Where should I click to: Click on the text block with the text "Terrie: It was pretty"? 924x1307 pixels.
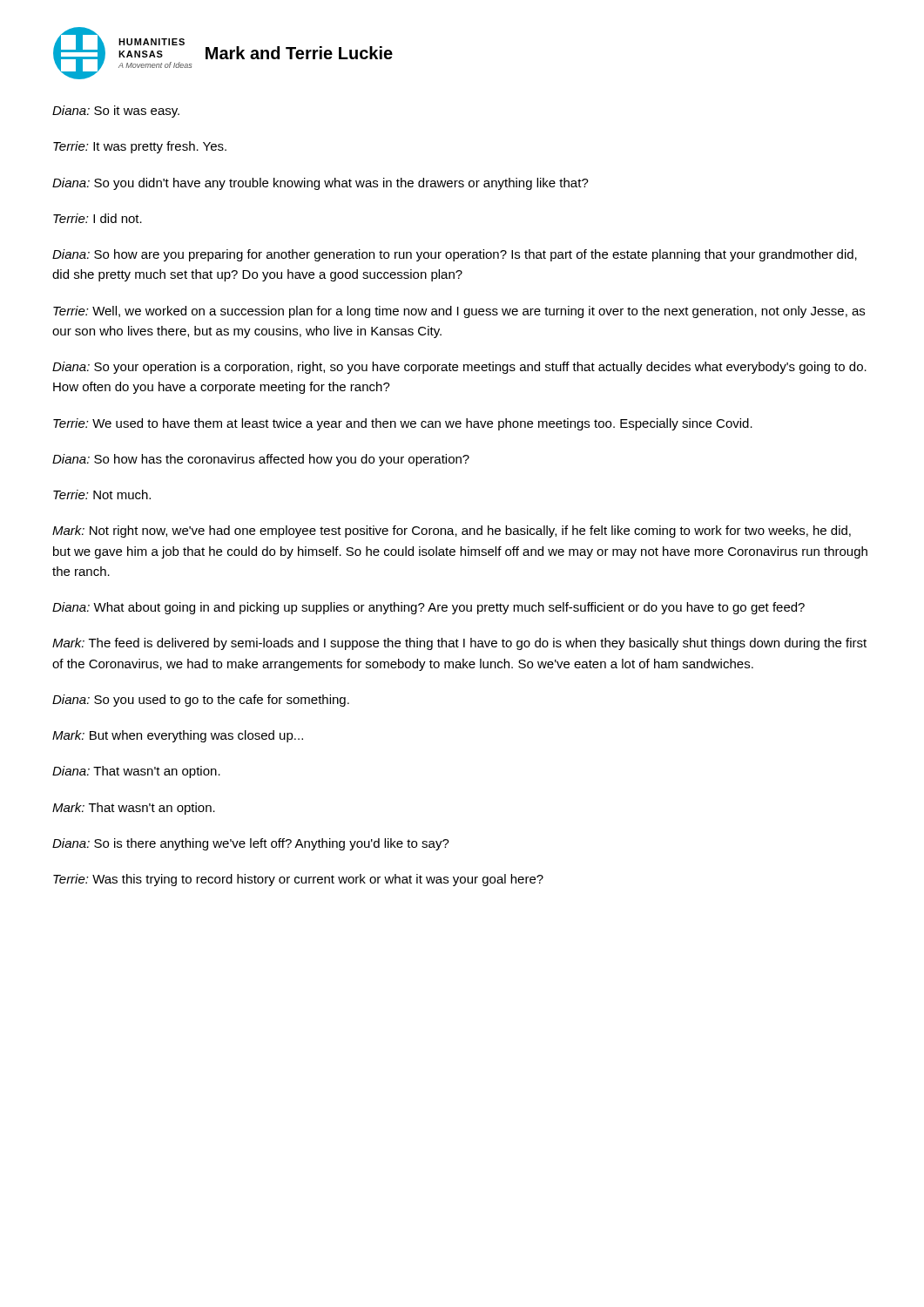click(140, 146)
